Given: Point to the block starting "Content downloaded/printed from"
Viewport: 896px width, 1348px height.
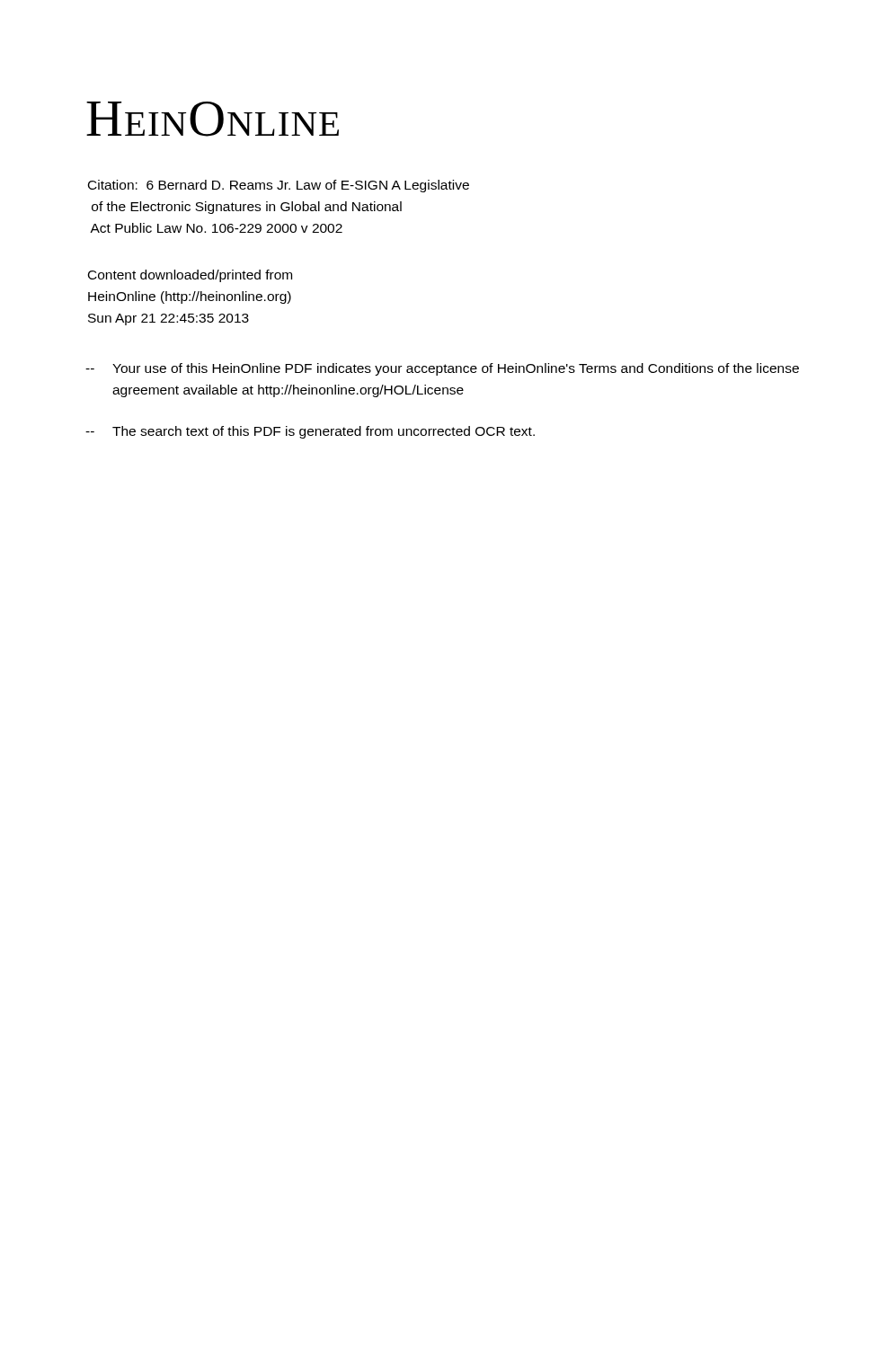Looking at the screenshot, I should click(x=190, y=296).
